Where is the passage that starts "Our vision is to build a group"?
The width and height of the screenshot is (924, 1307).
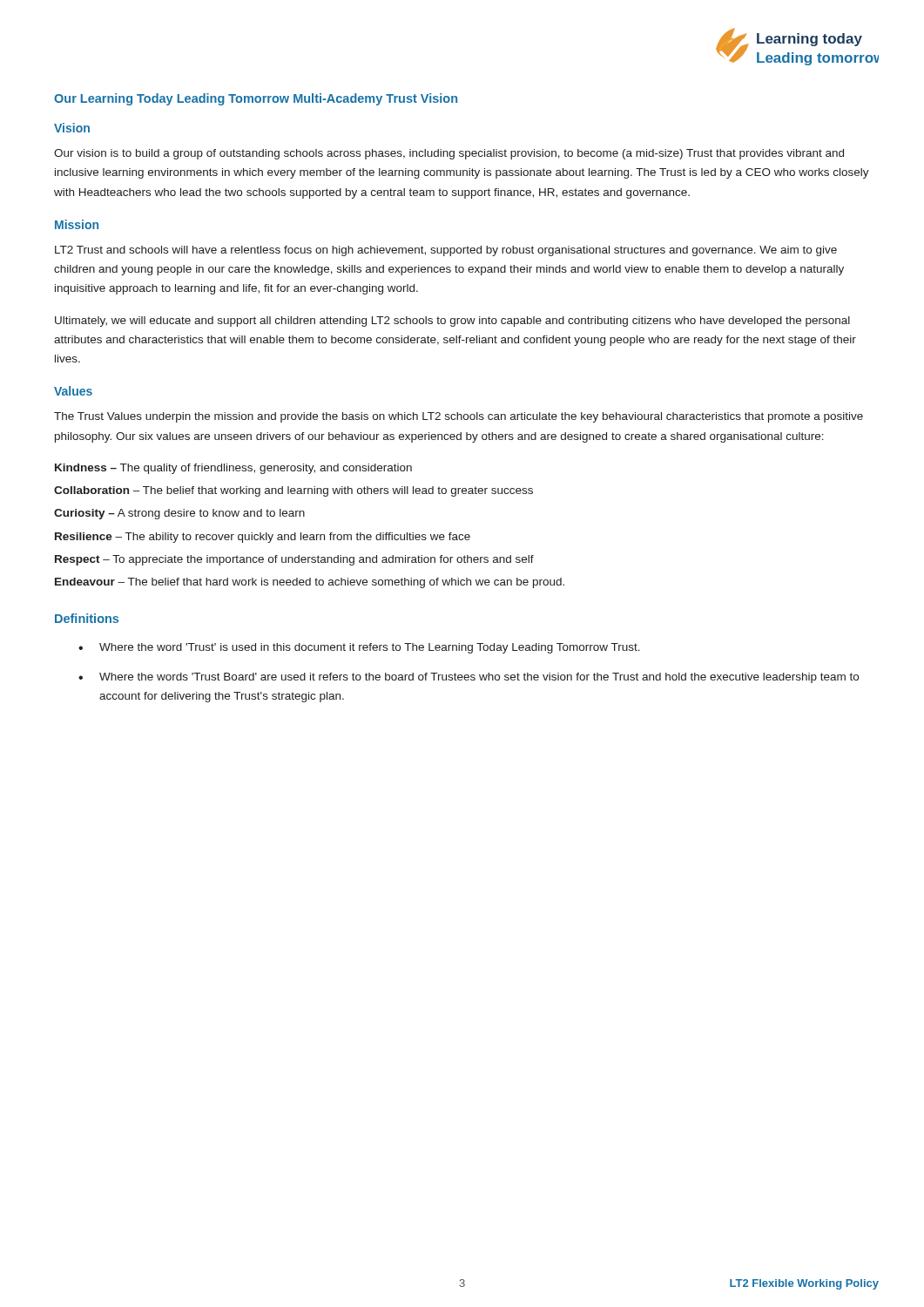pyautogui.click(x=461, y=172)
